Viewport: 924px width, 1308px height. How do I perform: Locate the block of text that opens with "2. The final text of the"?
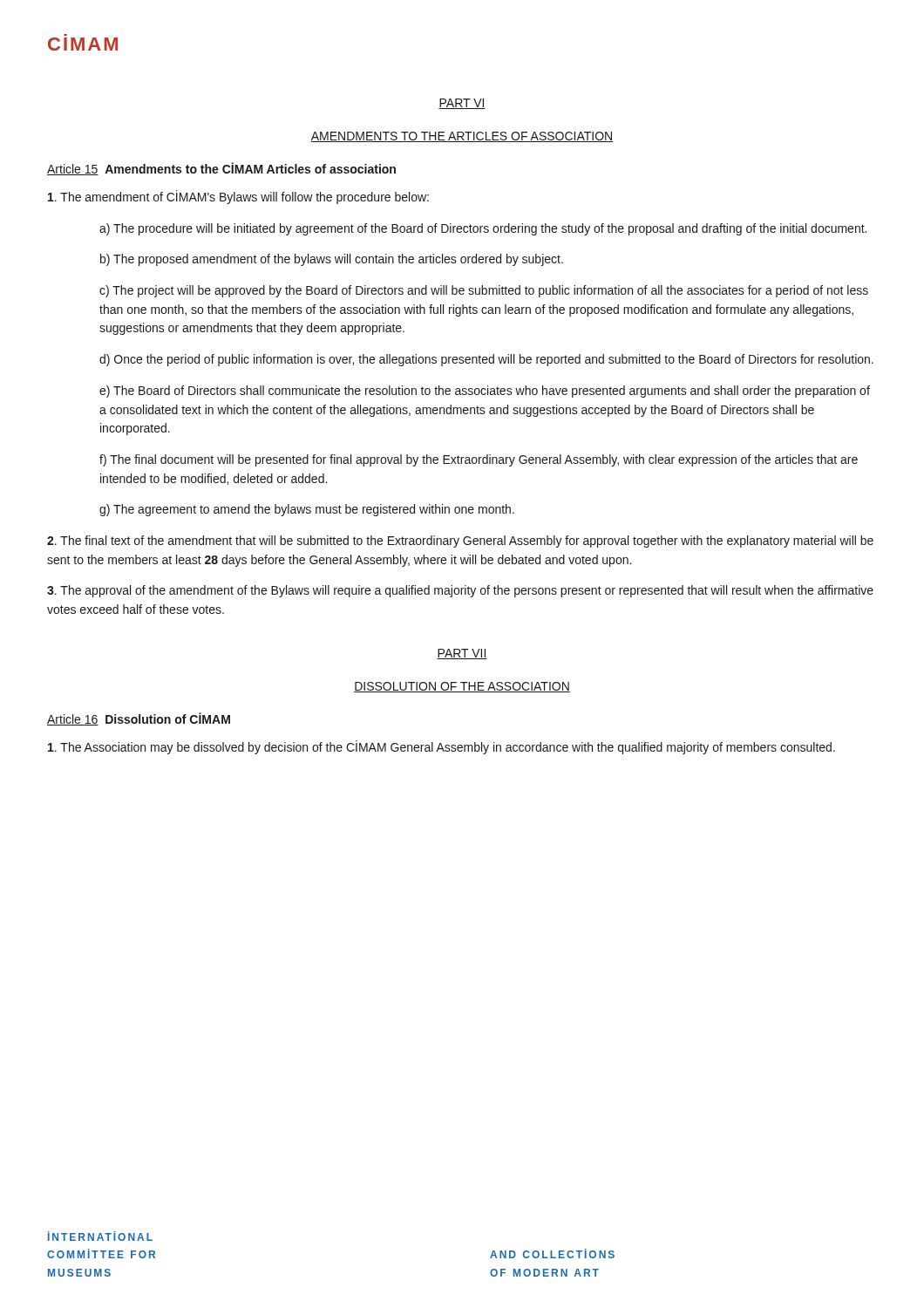(460, 550)
